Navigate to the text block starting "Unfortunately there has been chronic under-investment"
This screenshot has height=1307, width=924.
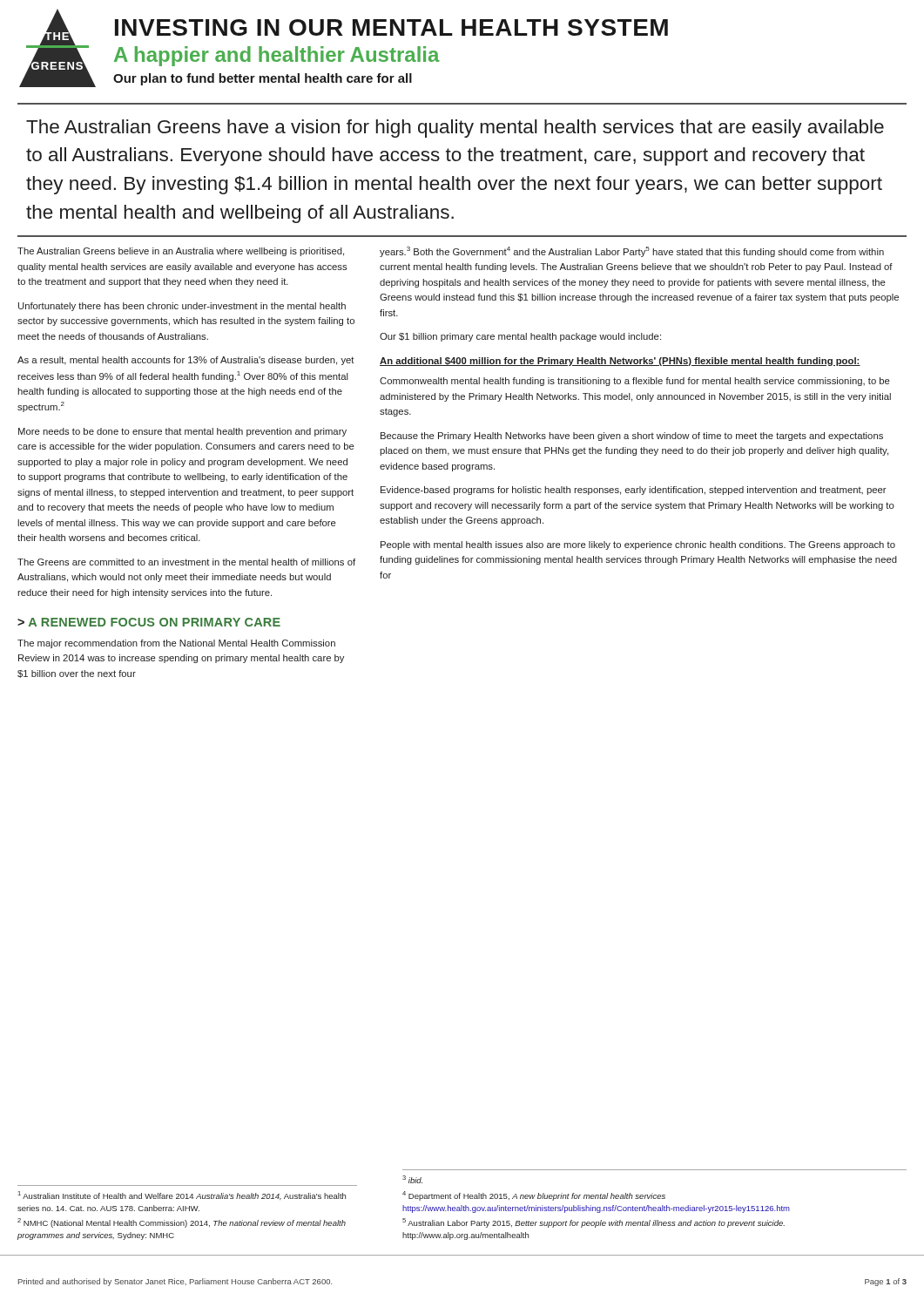pyautogui.click(x=186, y=321)
